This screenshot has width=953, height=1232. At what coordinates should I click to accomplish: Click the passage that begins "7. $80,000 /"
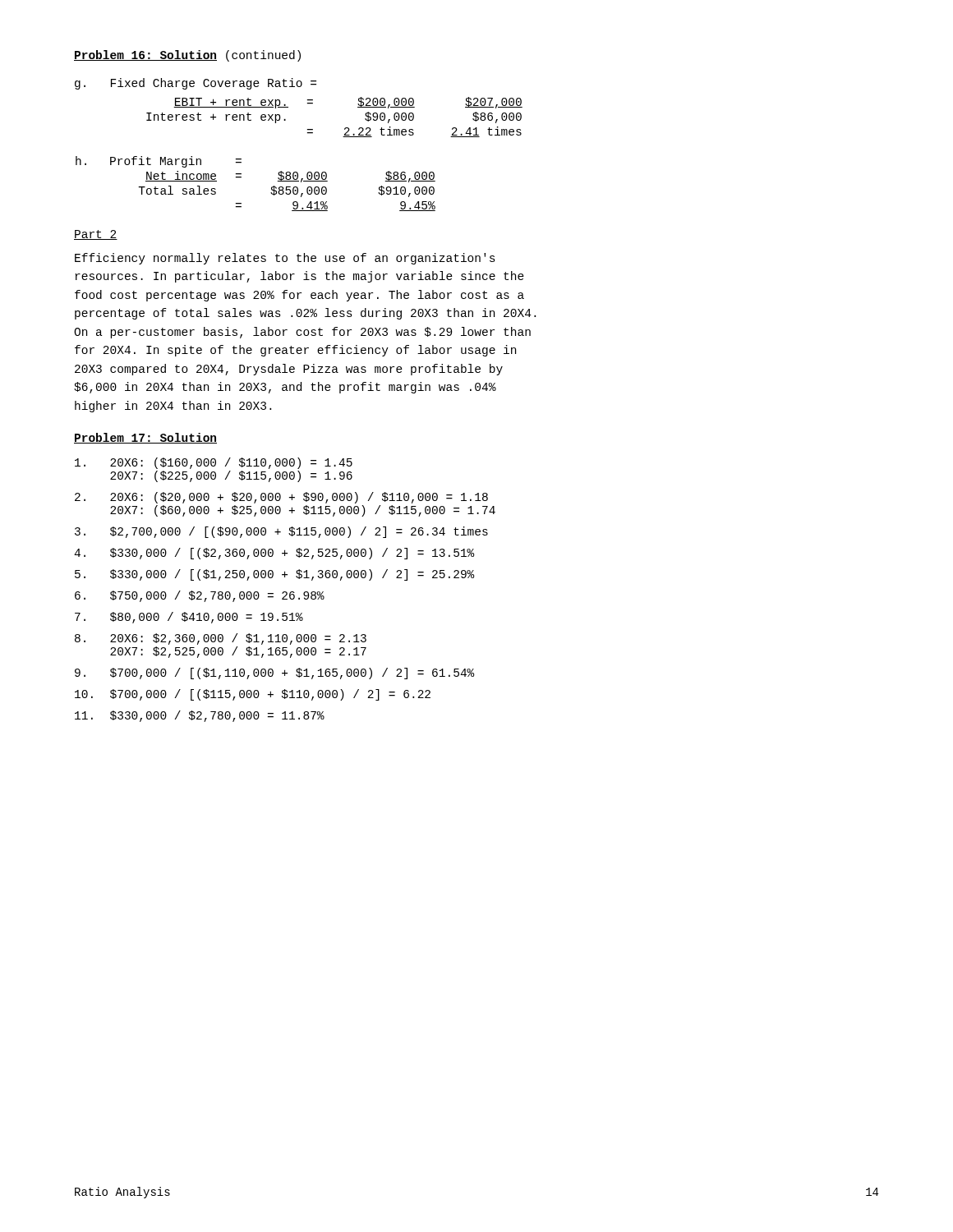tap(188, 618)
